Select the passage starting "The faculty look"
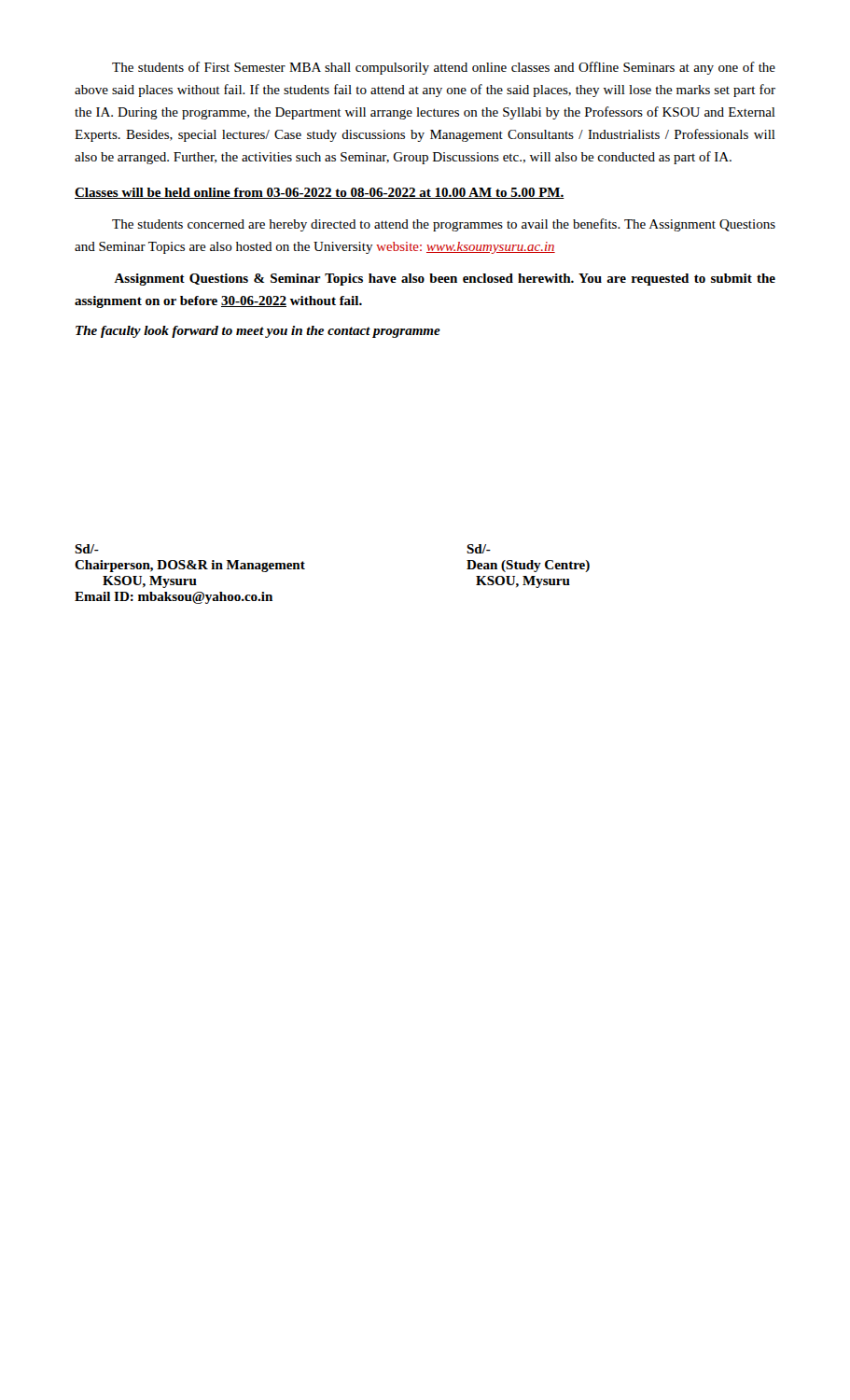This screenshot has height=1400, width=850. click(257, 330)
